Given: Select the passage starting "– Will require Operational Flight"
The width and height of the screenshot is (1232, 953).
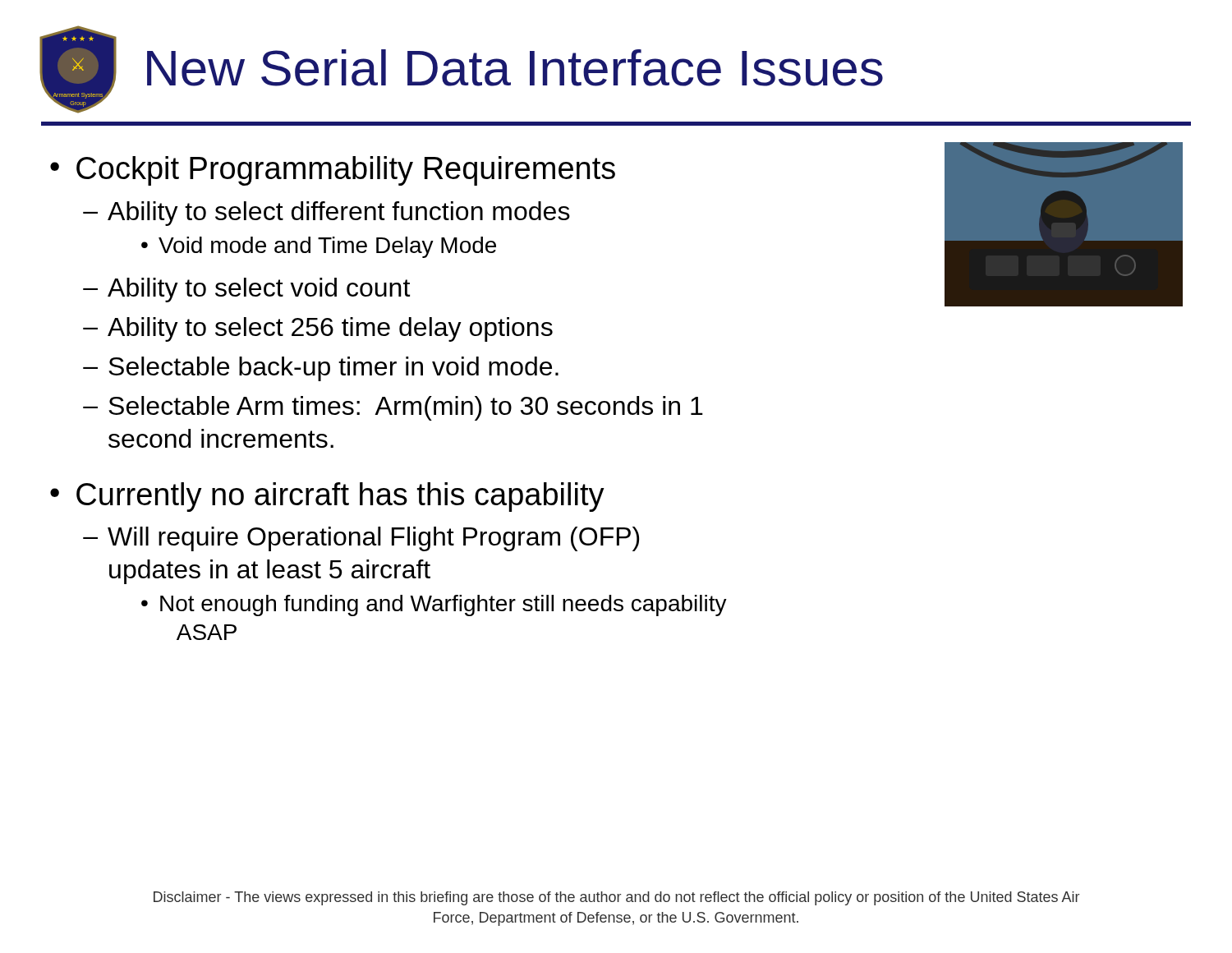Looking at the screenshot, I should [405, 586].
